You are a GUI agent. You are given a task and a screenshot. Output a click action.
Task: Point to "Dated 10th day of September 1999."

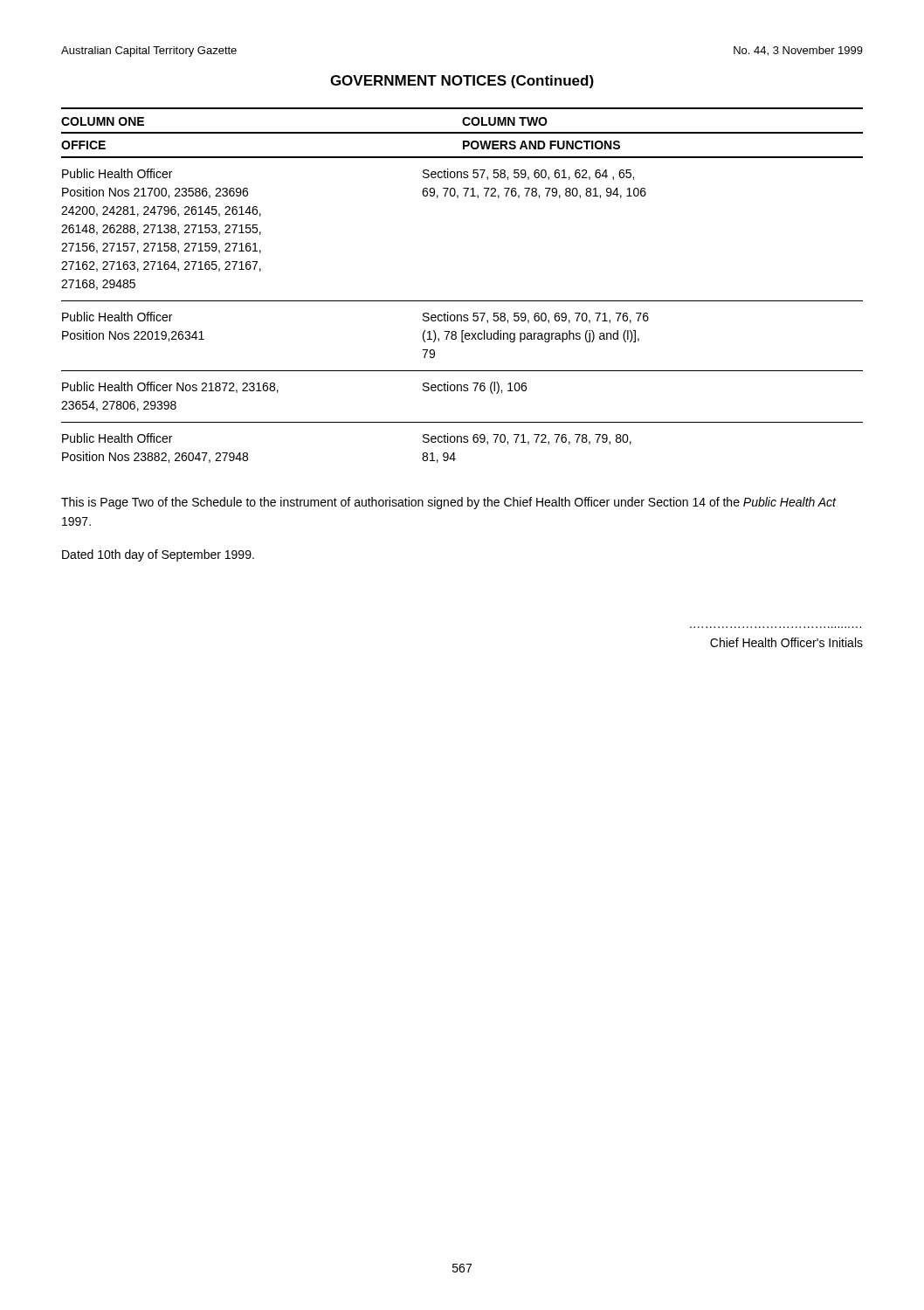tap(158, 554)
